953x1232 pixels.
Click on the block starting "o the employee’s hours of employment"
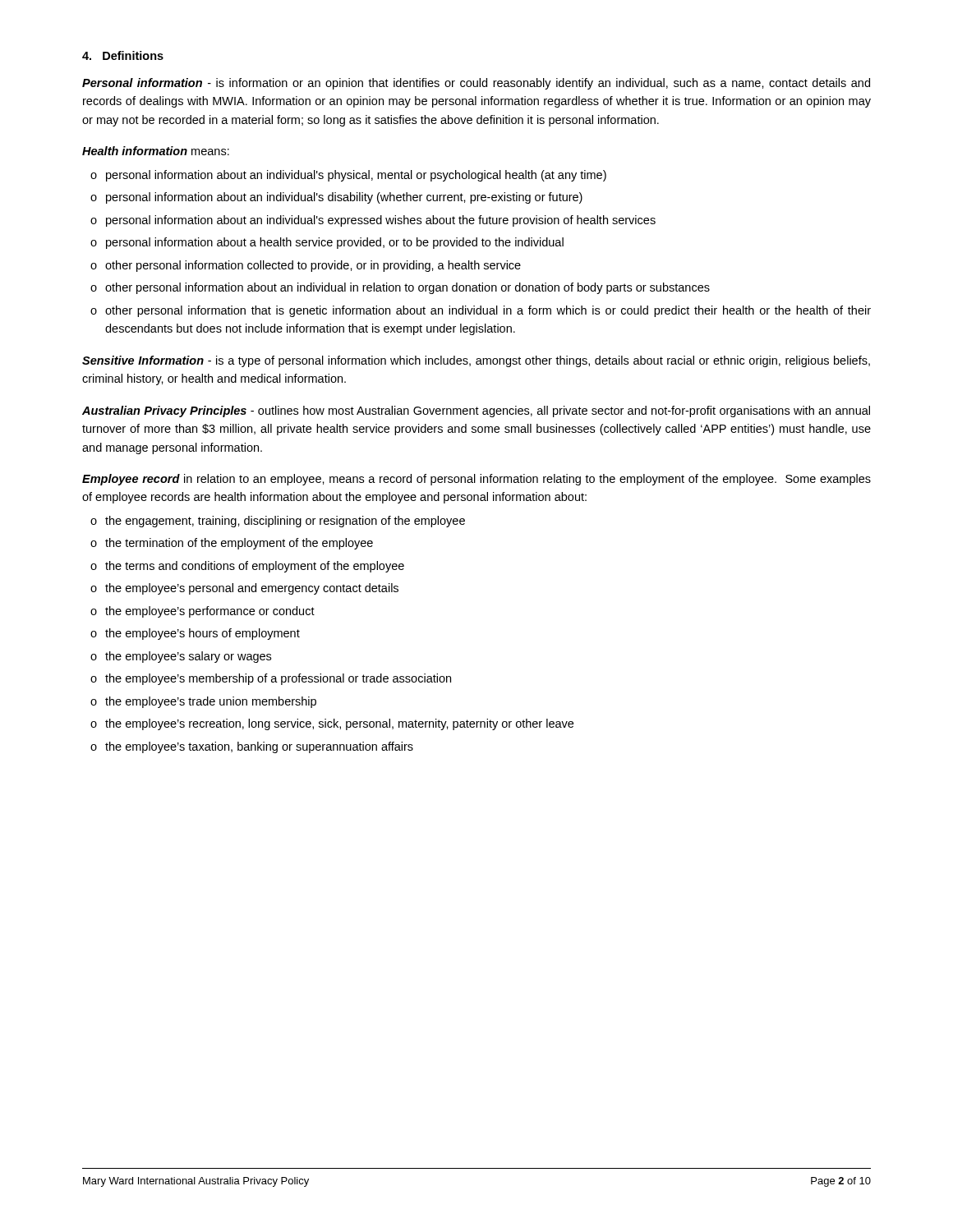point(195,634)
